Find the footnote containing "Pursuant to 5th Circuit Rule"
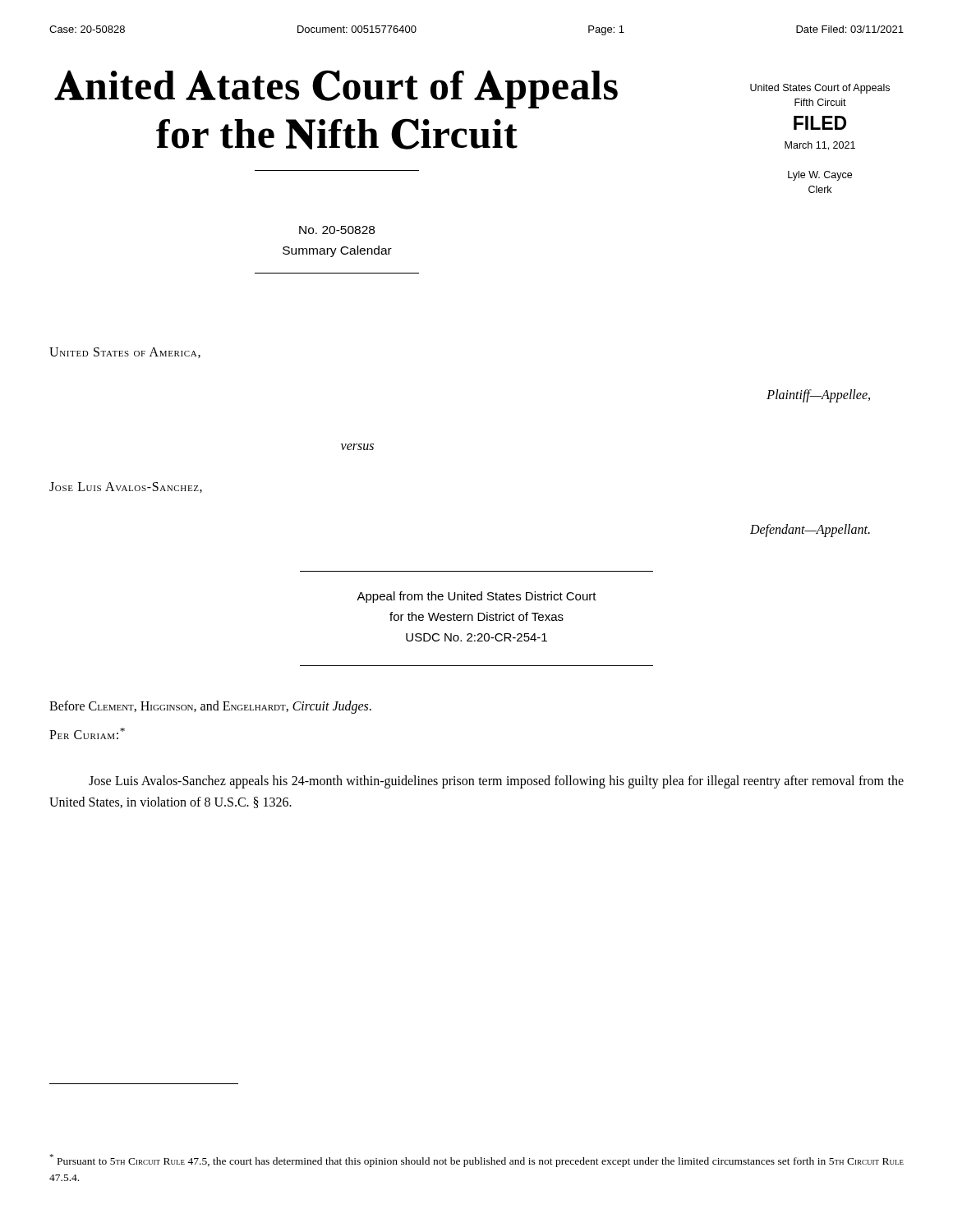This screenshot has height=1232, width=953. [x=476, y=1167]
